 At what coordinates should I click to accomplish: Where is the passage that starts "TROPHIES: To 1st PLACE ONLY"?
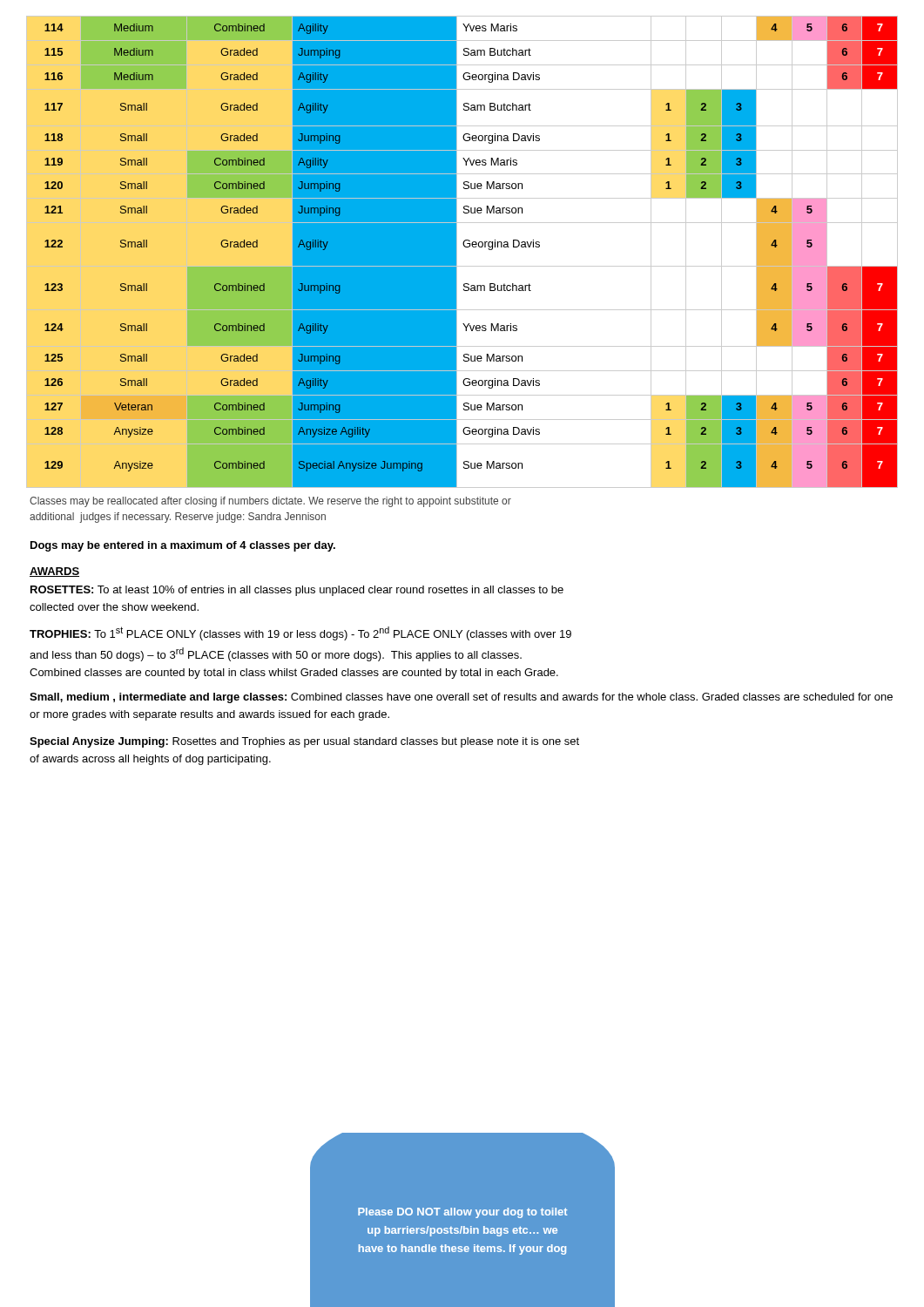(301, 652)
